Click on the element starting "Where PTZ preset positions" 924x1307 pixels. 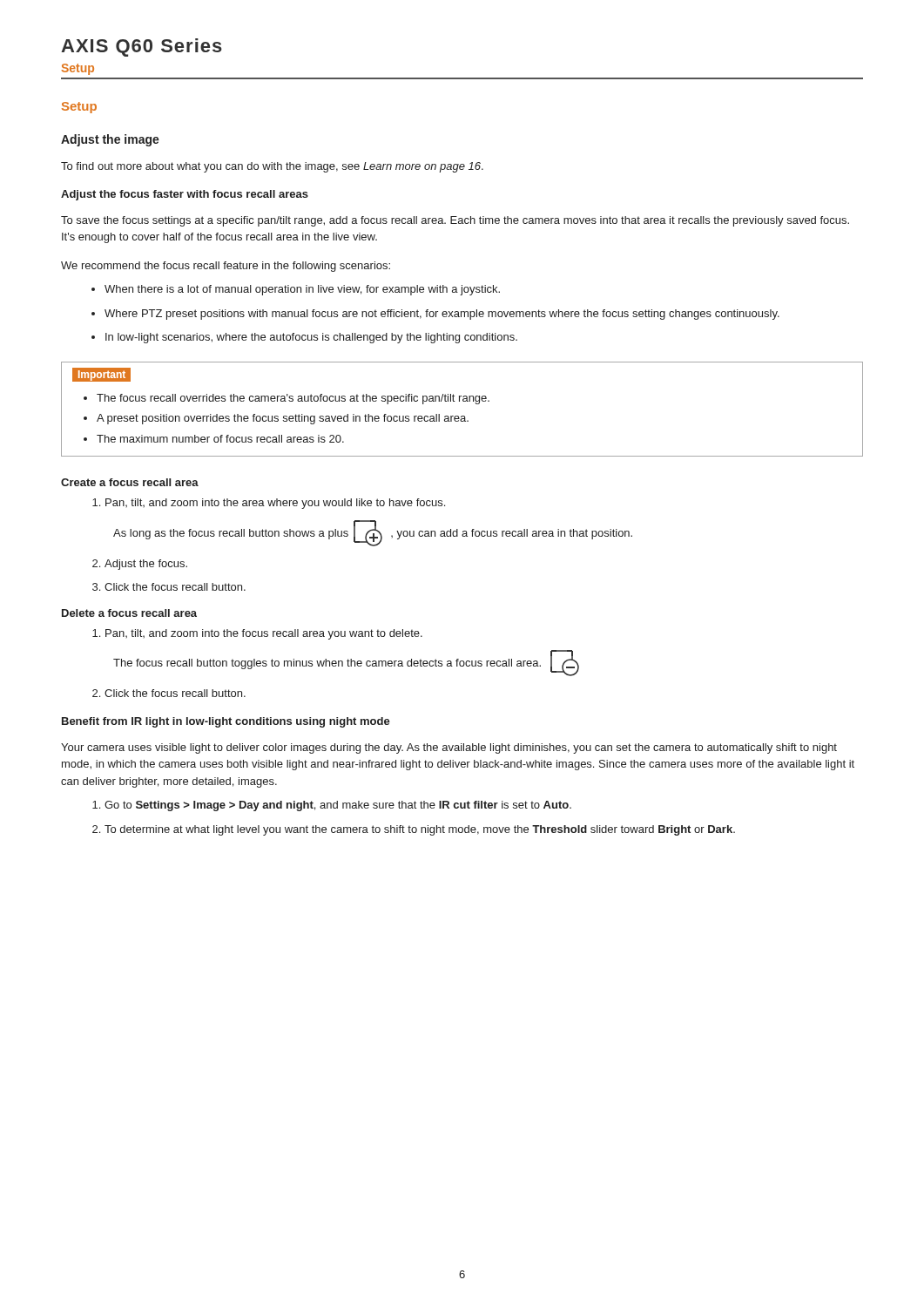point(462,313)
